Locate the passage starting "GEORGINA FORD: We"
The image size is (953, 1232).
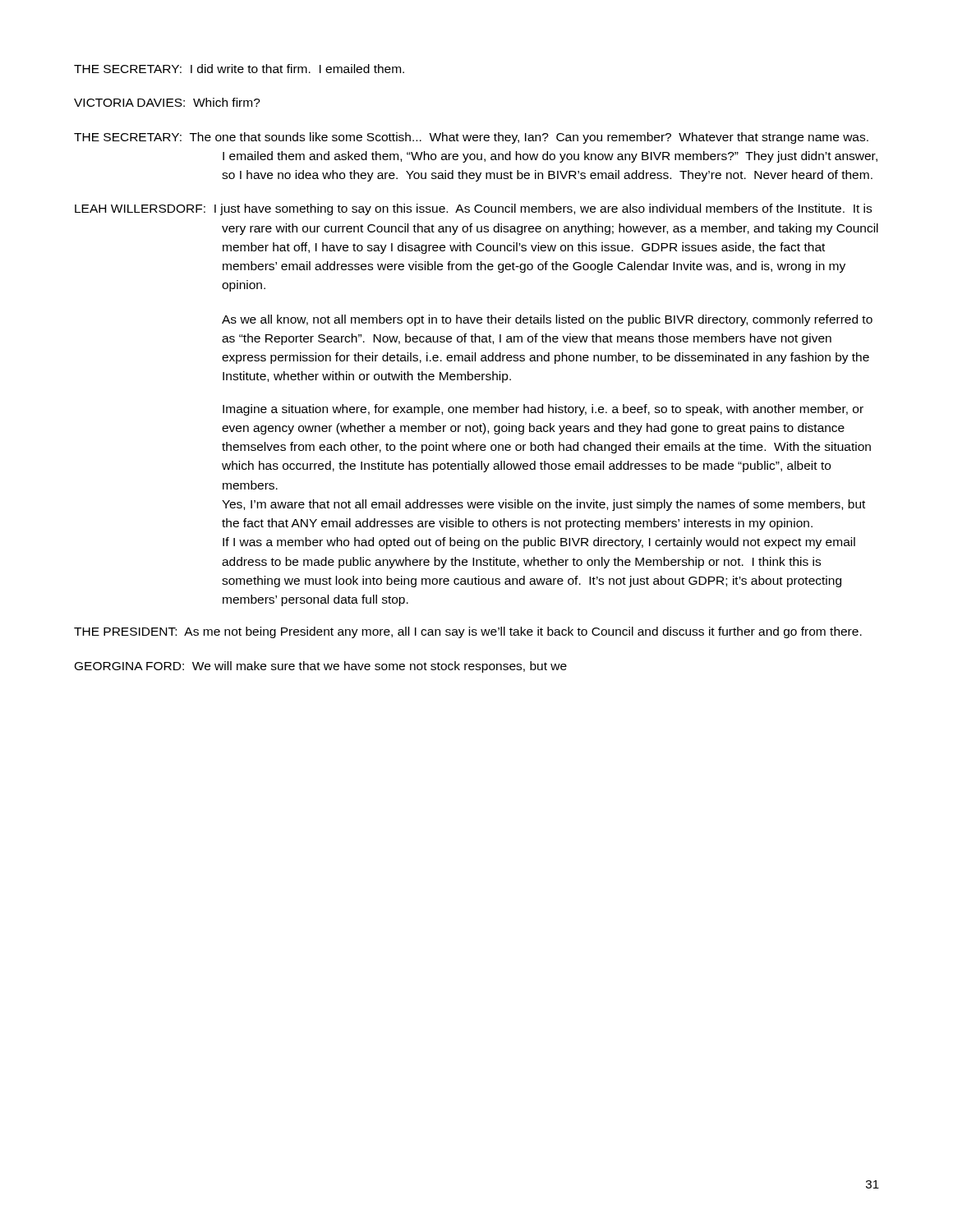coord(320,665)
